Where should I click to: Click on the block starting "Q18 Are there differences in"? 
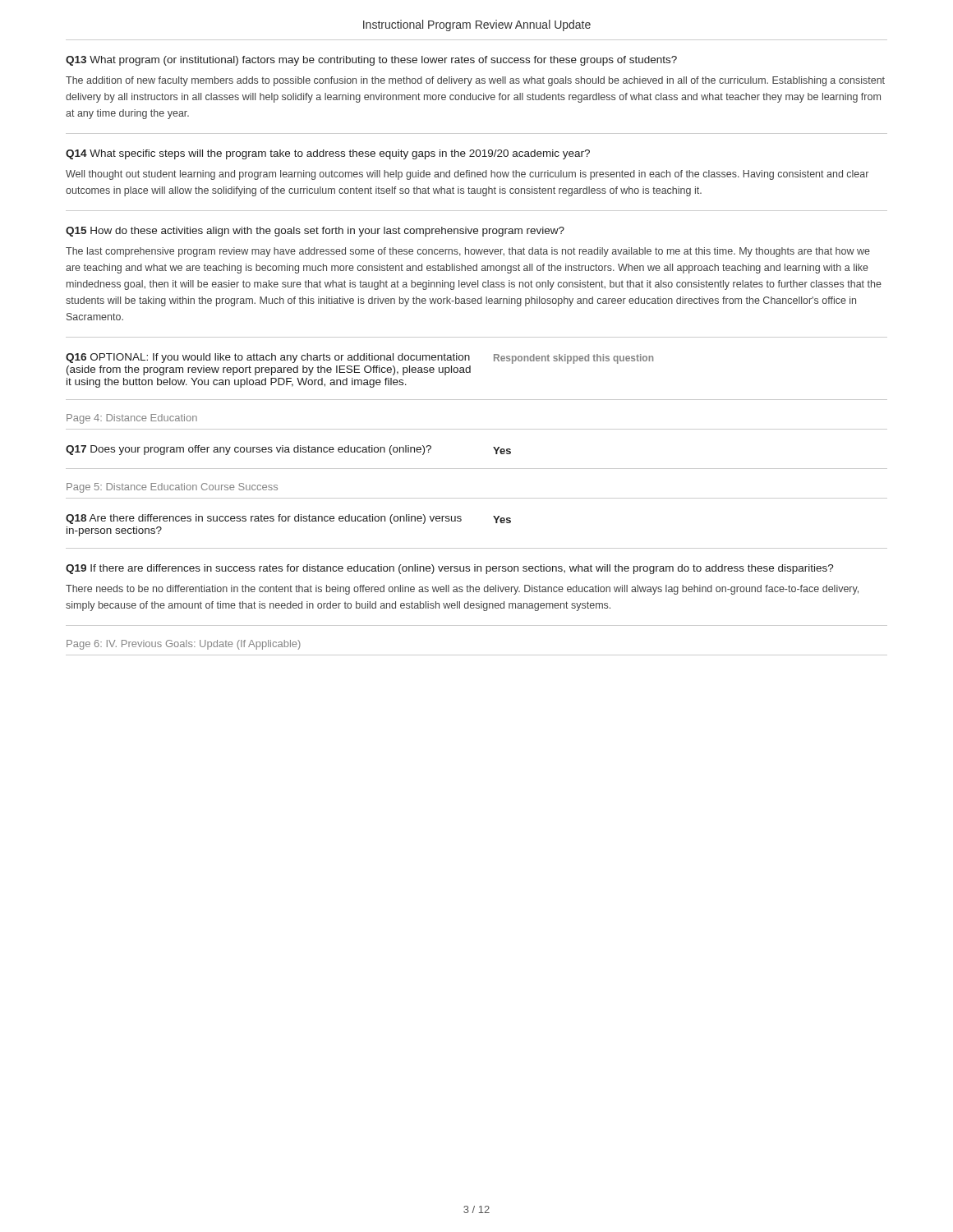[264, 524]
